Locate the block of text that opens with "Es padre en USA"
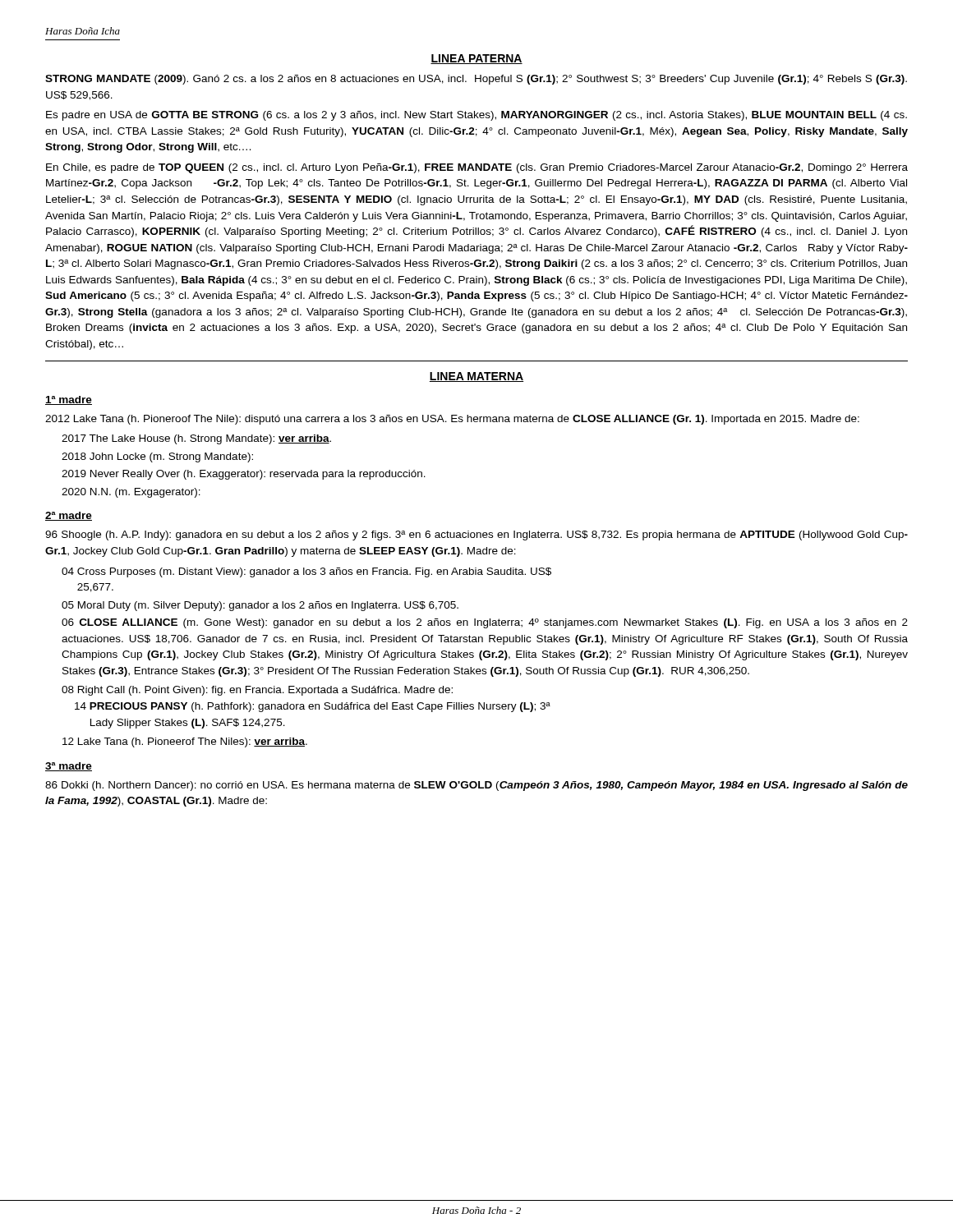 (476, 131)
